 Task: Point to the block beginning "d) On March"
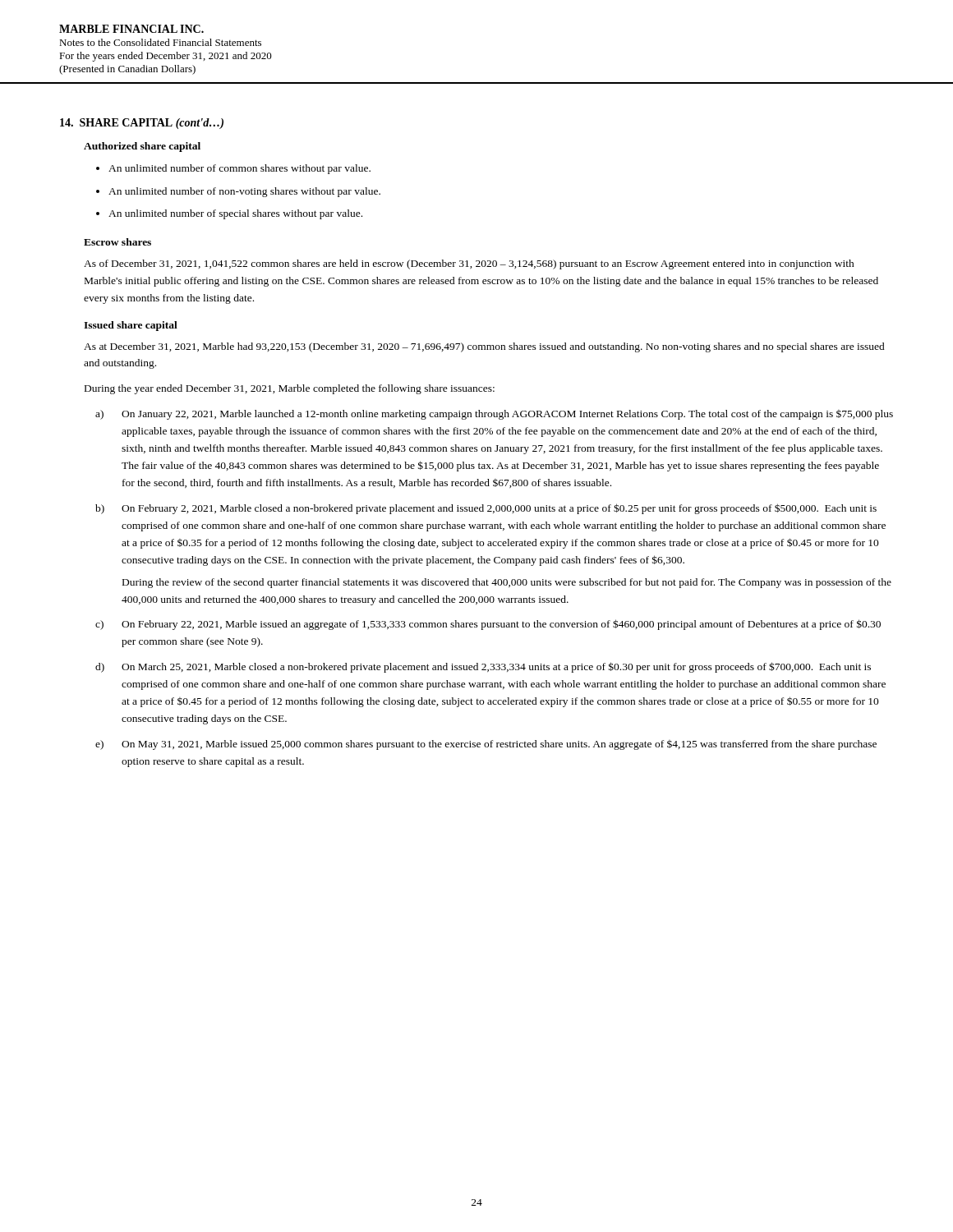click(489, 693)
